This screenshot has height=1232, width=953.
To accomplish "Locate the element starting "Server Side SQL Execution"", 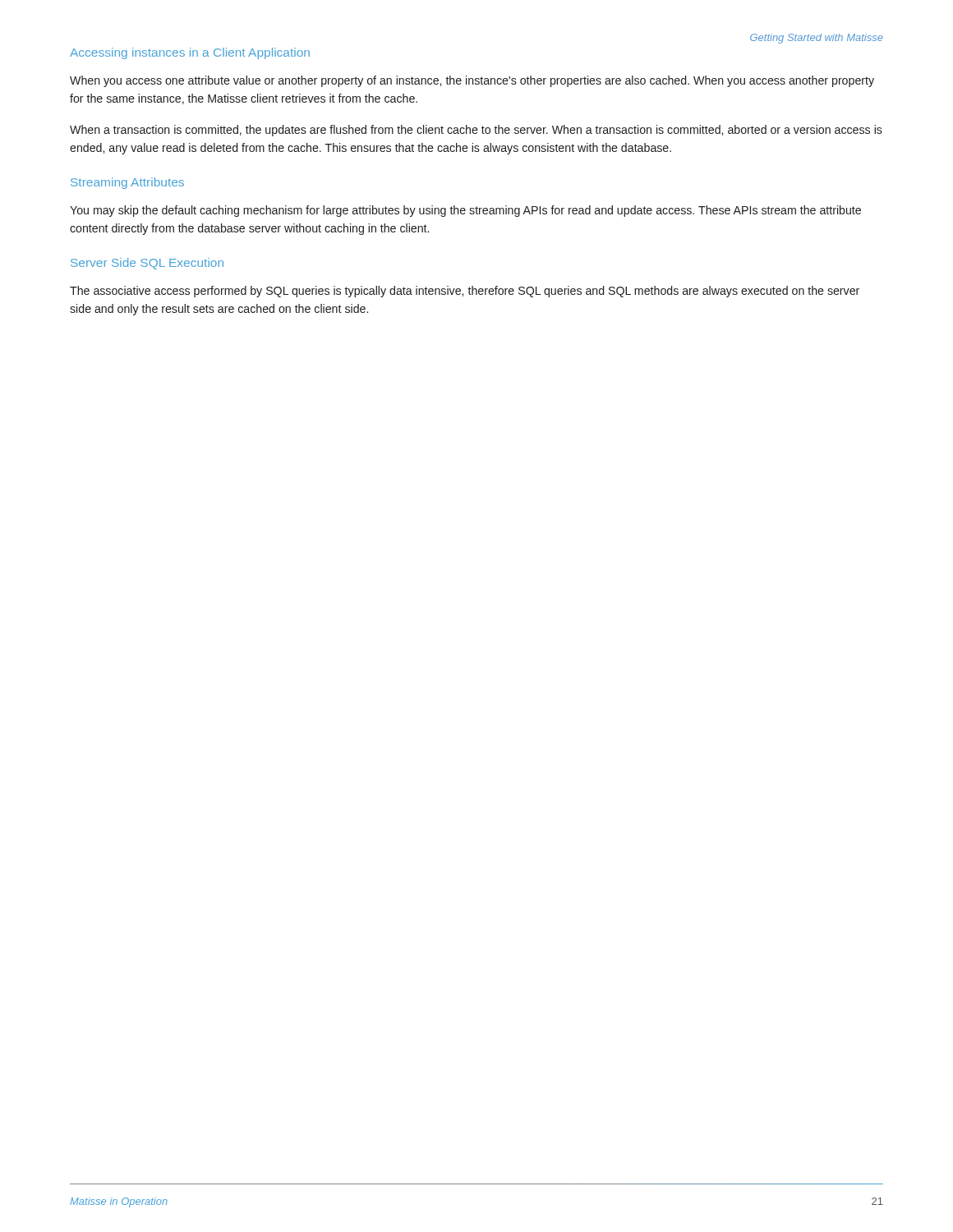I will click(x=147, y=262).
